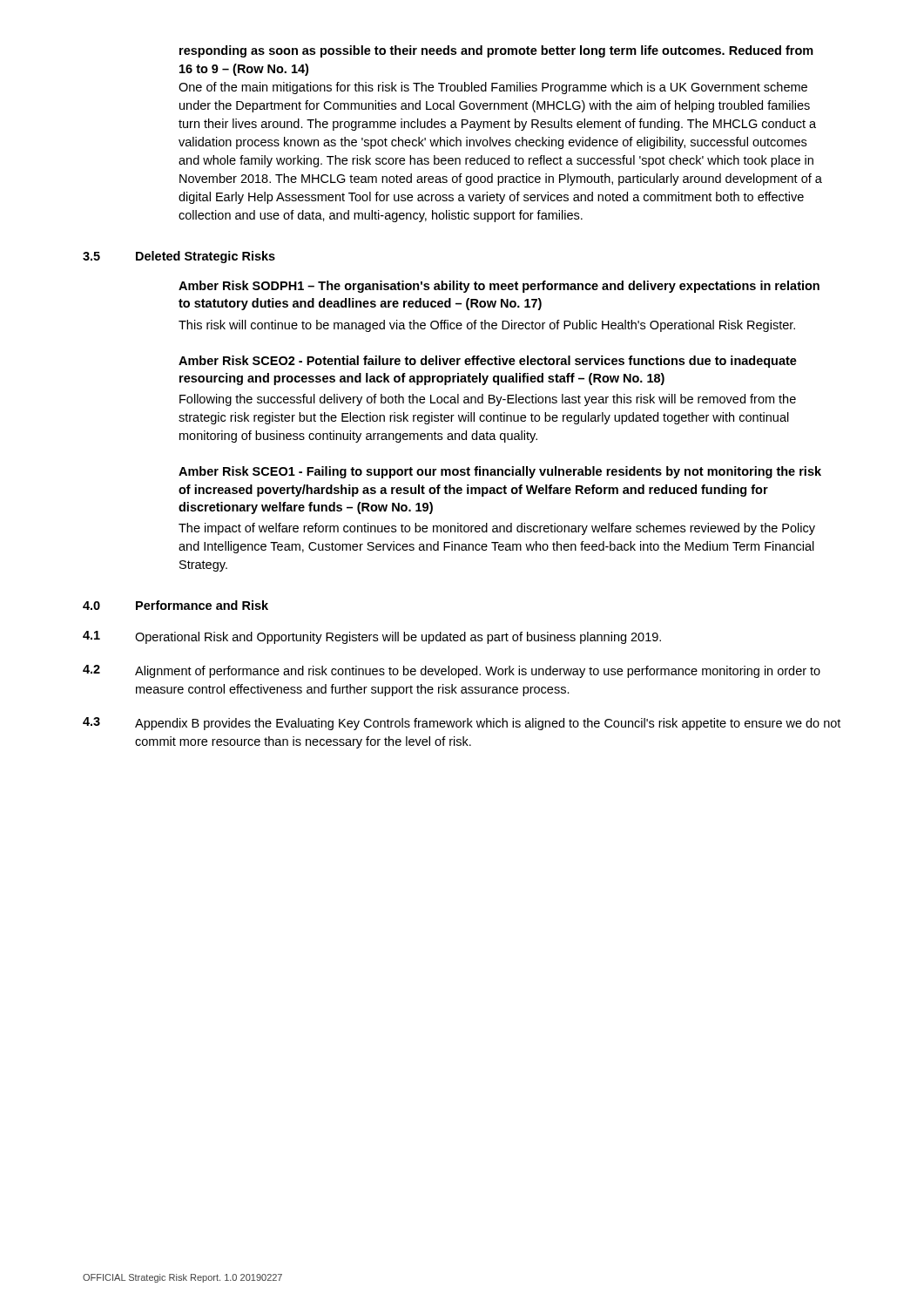Locate the block of text that opens with "Amber Risk SCEO1 - Failing to"

click(503, 519)
